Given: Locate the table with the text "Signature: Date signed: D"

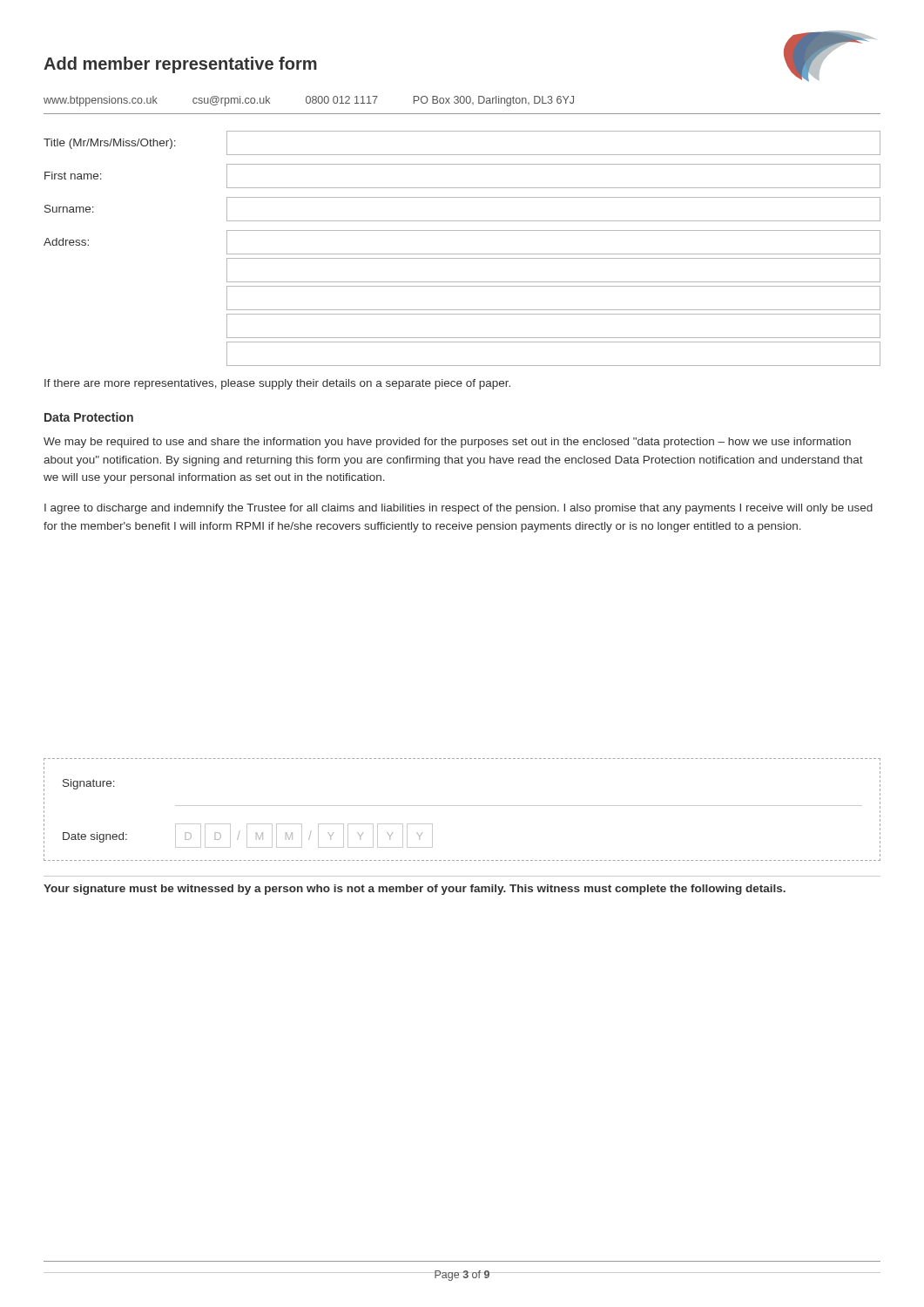Looking at the screenshot, I should point(462,809).
